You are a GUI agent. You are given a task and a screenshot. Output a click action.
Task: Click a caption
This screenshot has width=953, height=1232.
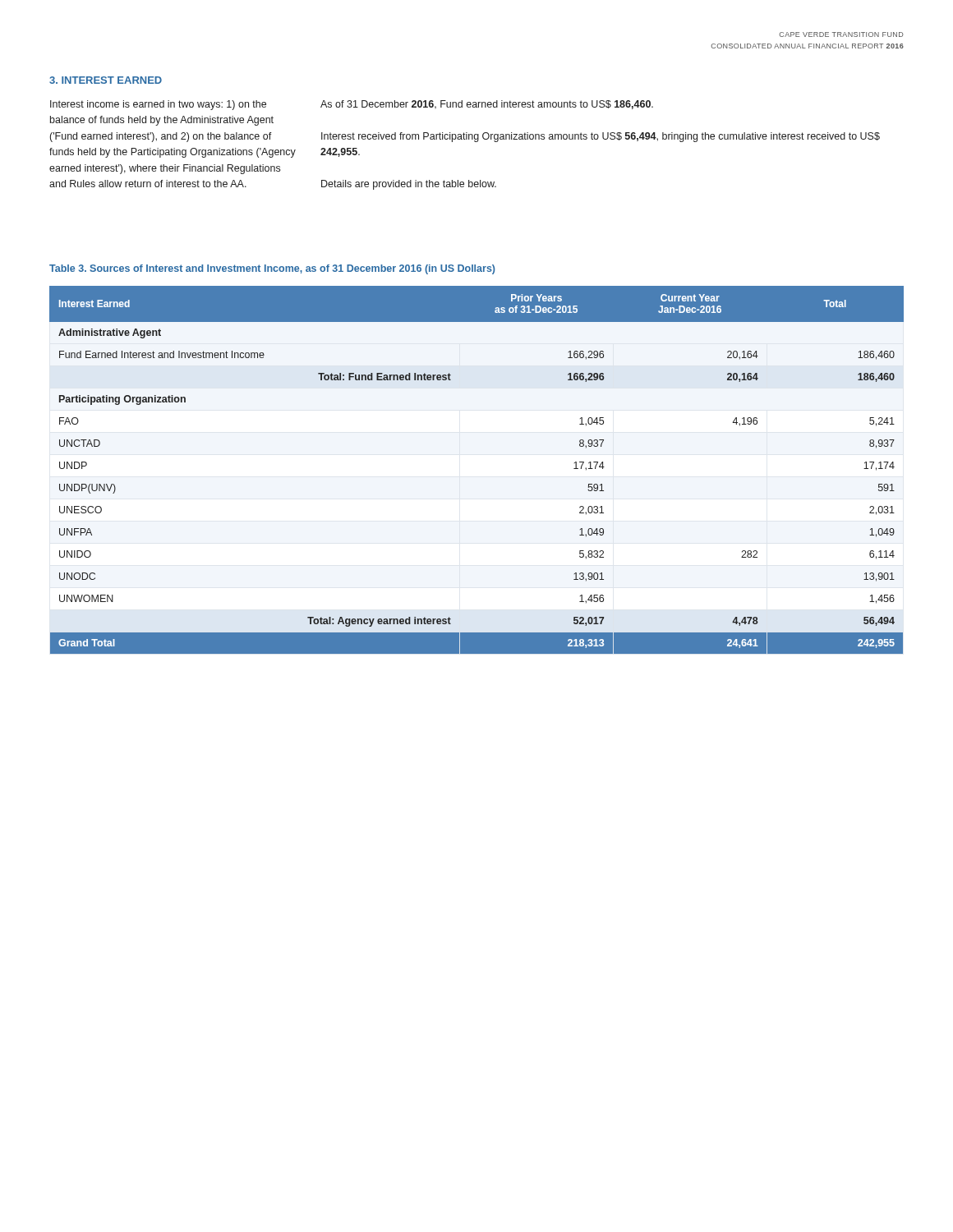(272, 269)
